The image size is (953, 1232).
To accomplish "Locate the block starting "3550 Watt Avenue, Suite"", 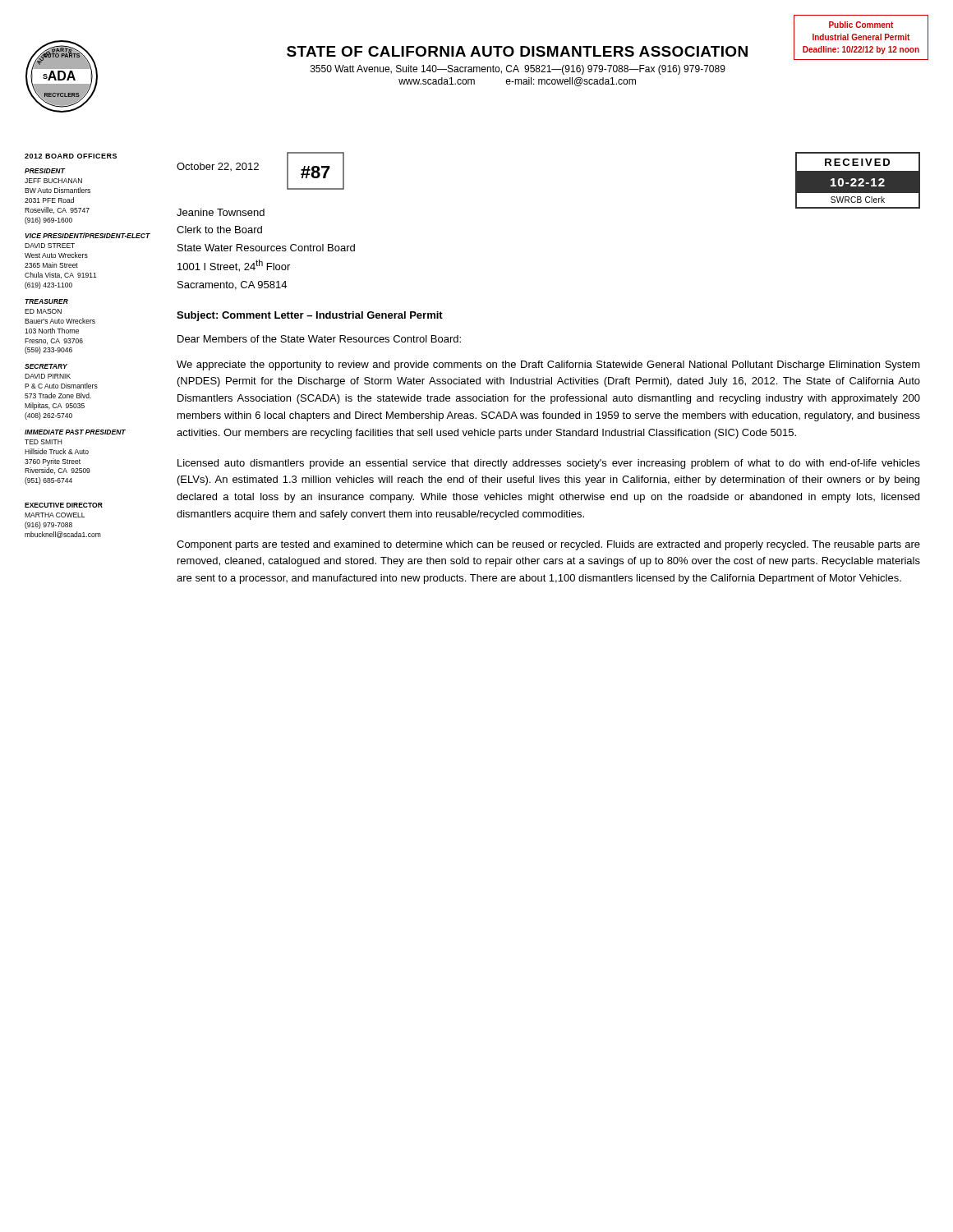I will [x=518, y=69].
